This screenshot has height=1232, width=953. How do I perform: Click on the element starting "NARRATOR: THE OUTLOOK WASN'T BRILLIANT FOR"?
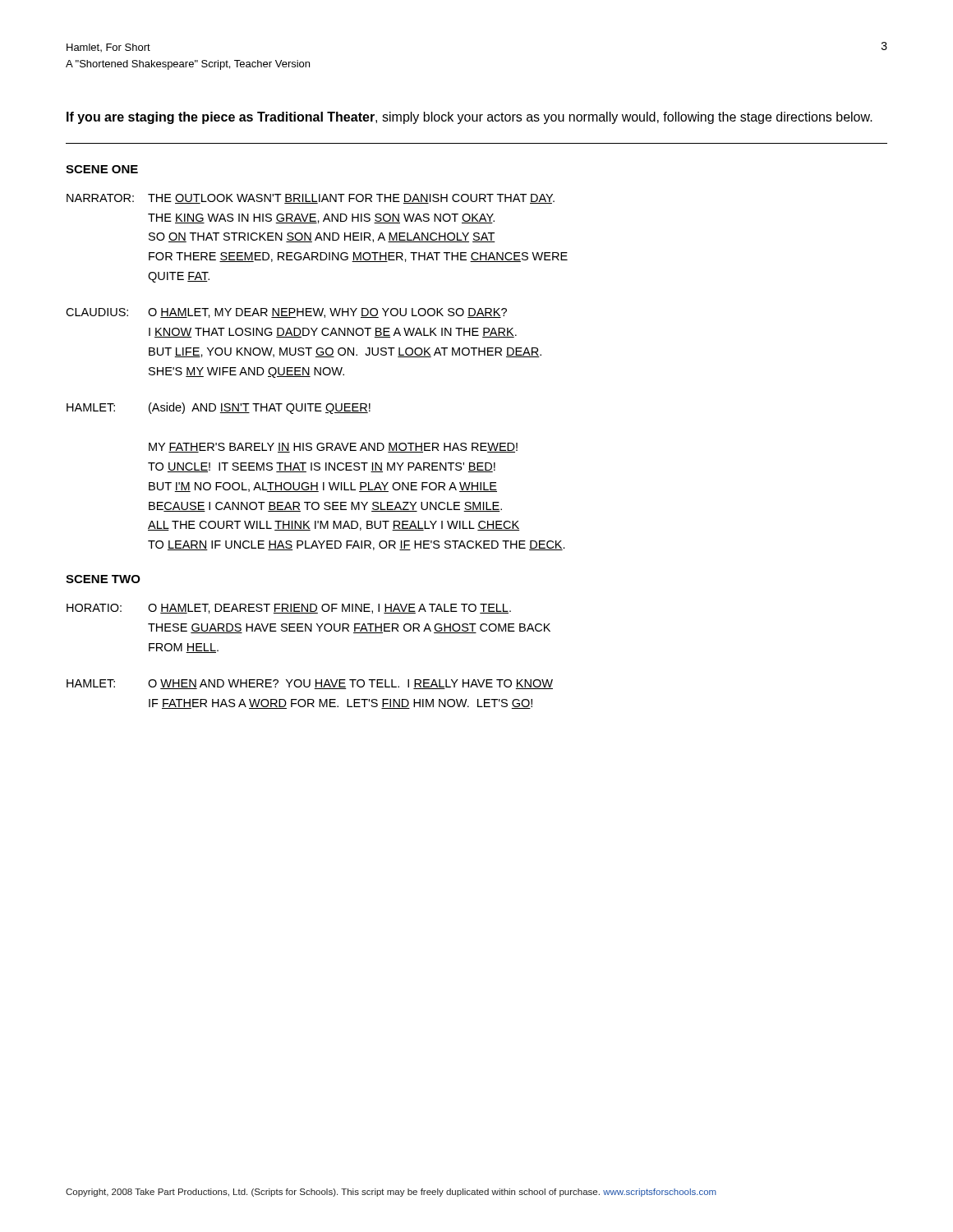click(476, 238)
